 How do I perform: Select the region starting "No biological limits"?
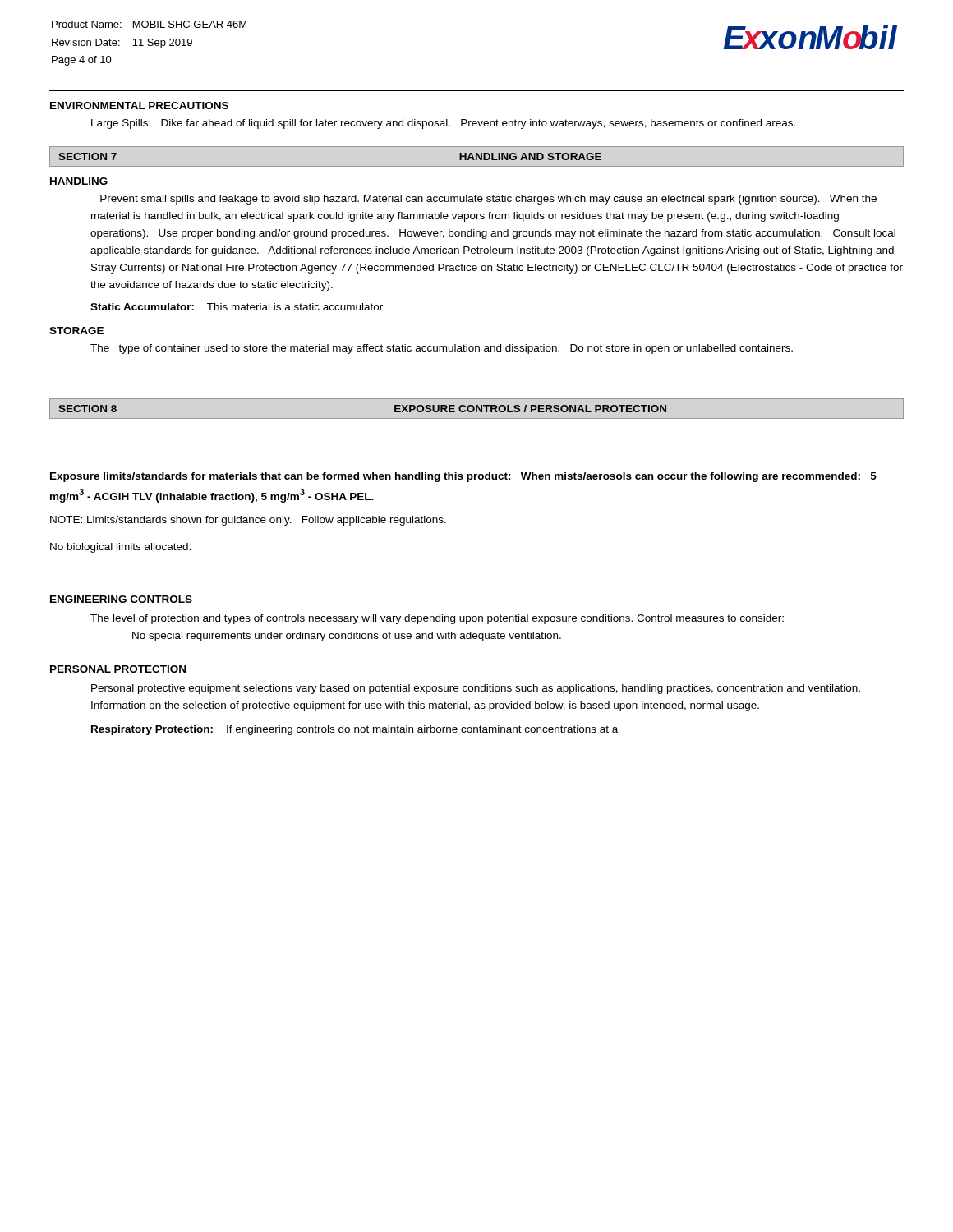pyautogui.click(x=121, y=547)
